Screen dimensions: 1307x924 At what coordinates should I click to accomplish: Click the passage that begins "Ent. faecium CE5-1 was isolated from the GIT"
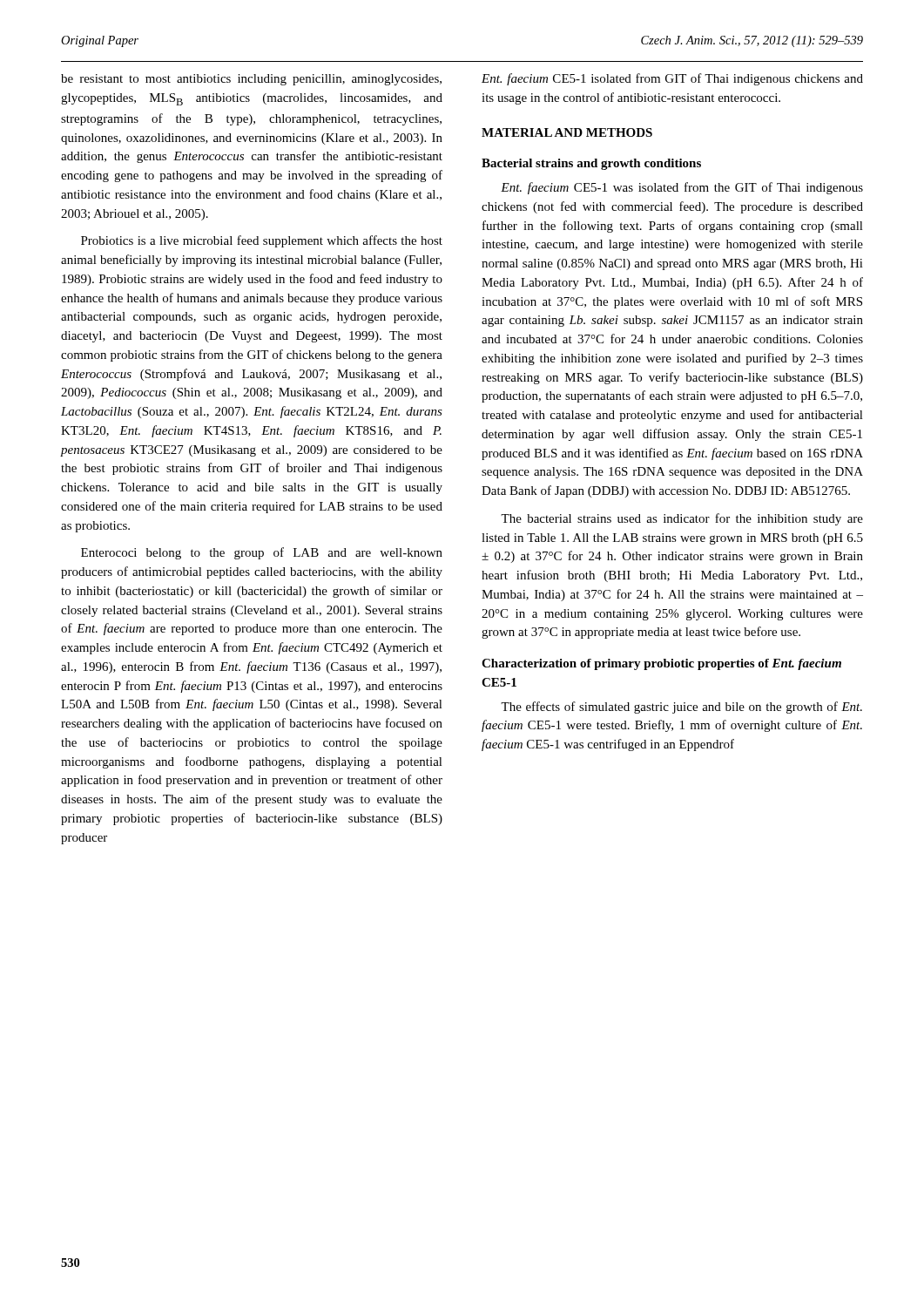[672, 340]
